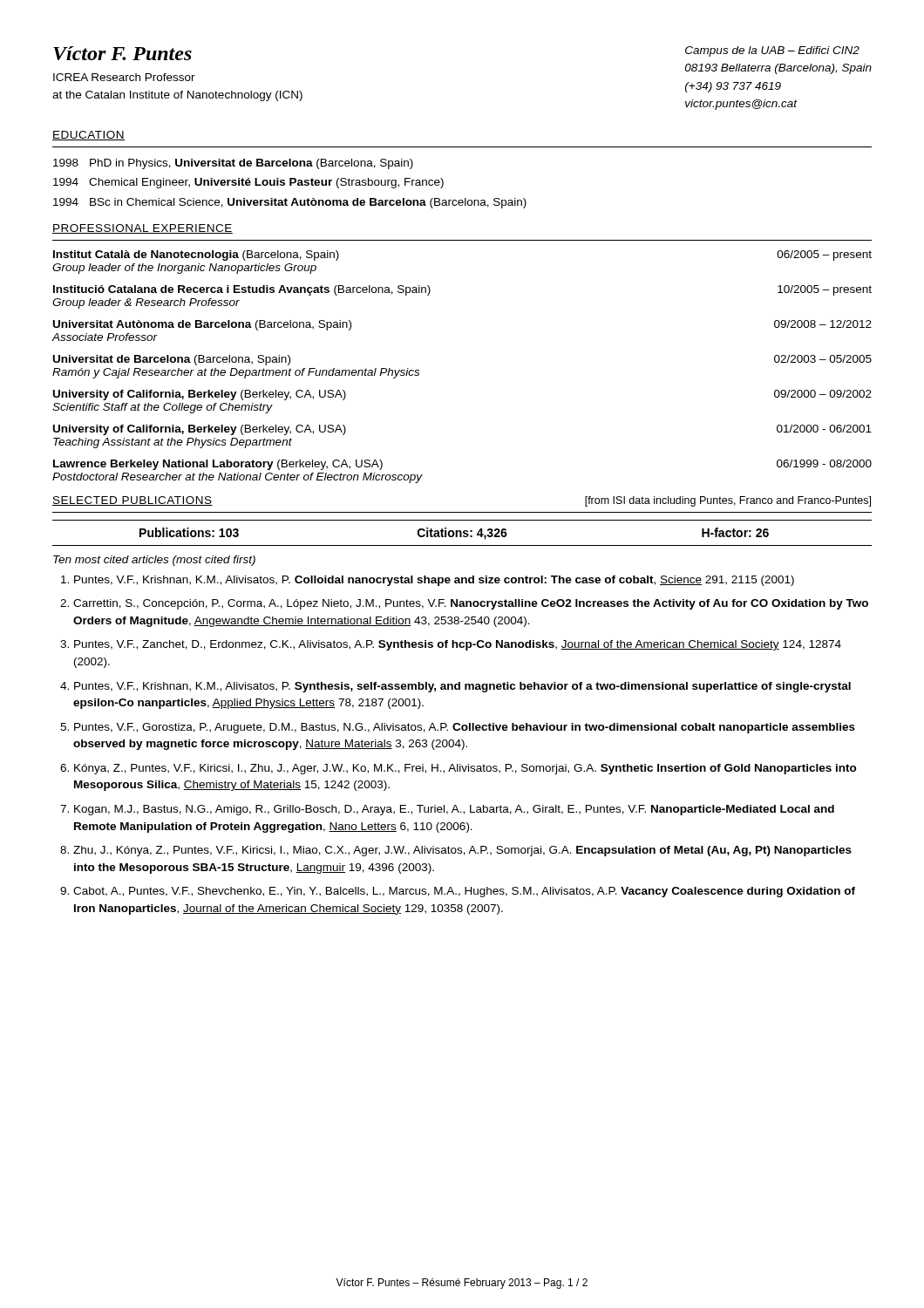Find the text block that reads "Campus de la"

[x=778, y=77]
